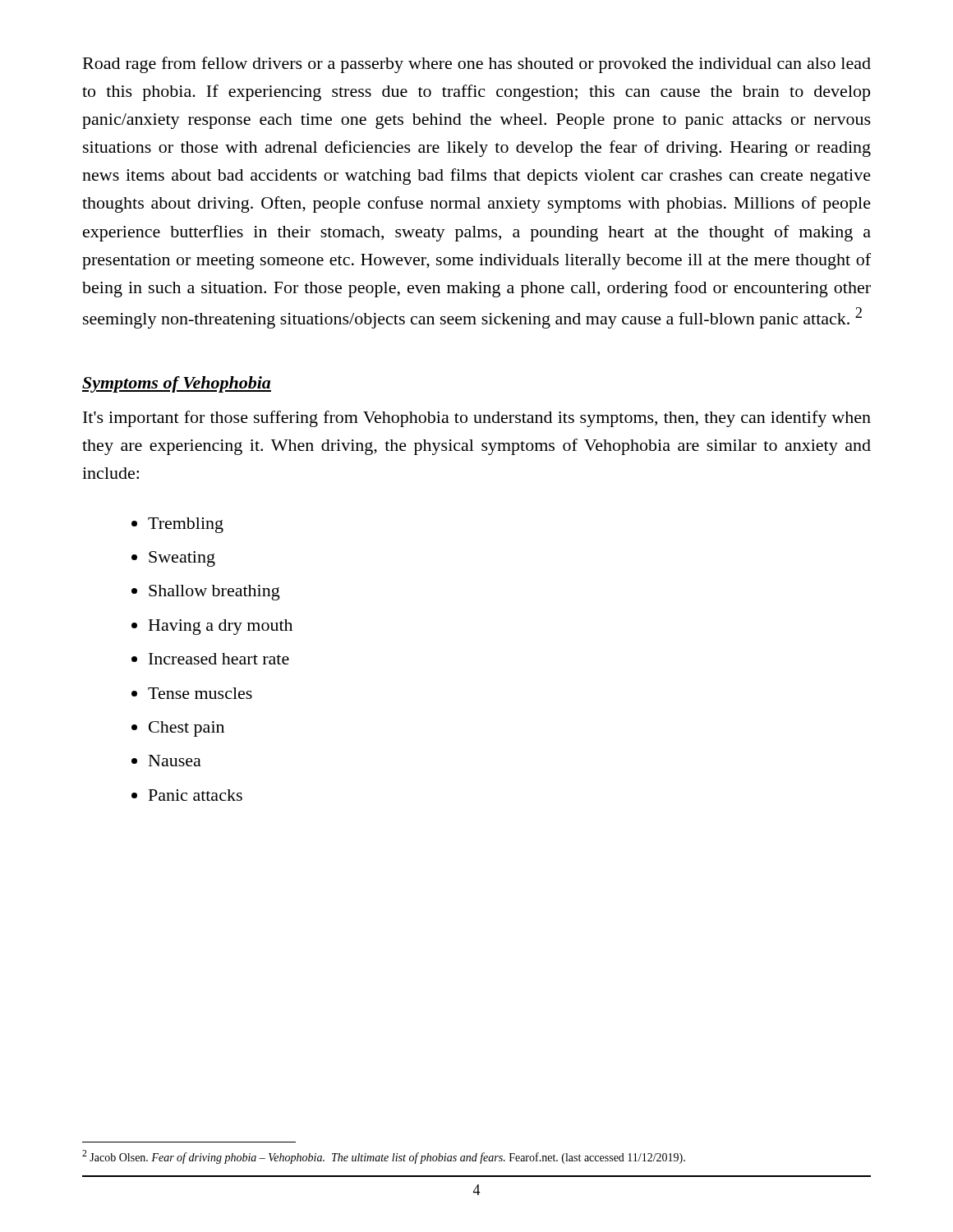Click on the text starting "2 Jacob Olsen."
The image size is (953, 1232).
click(384, 1156)
